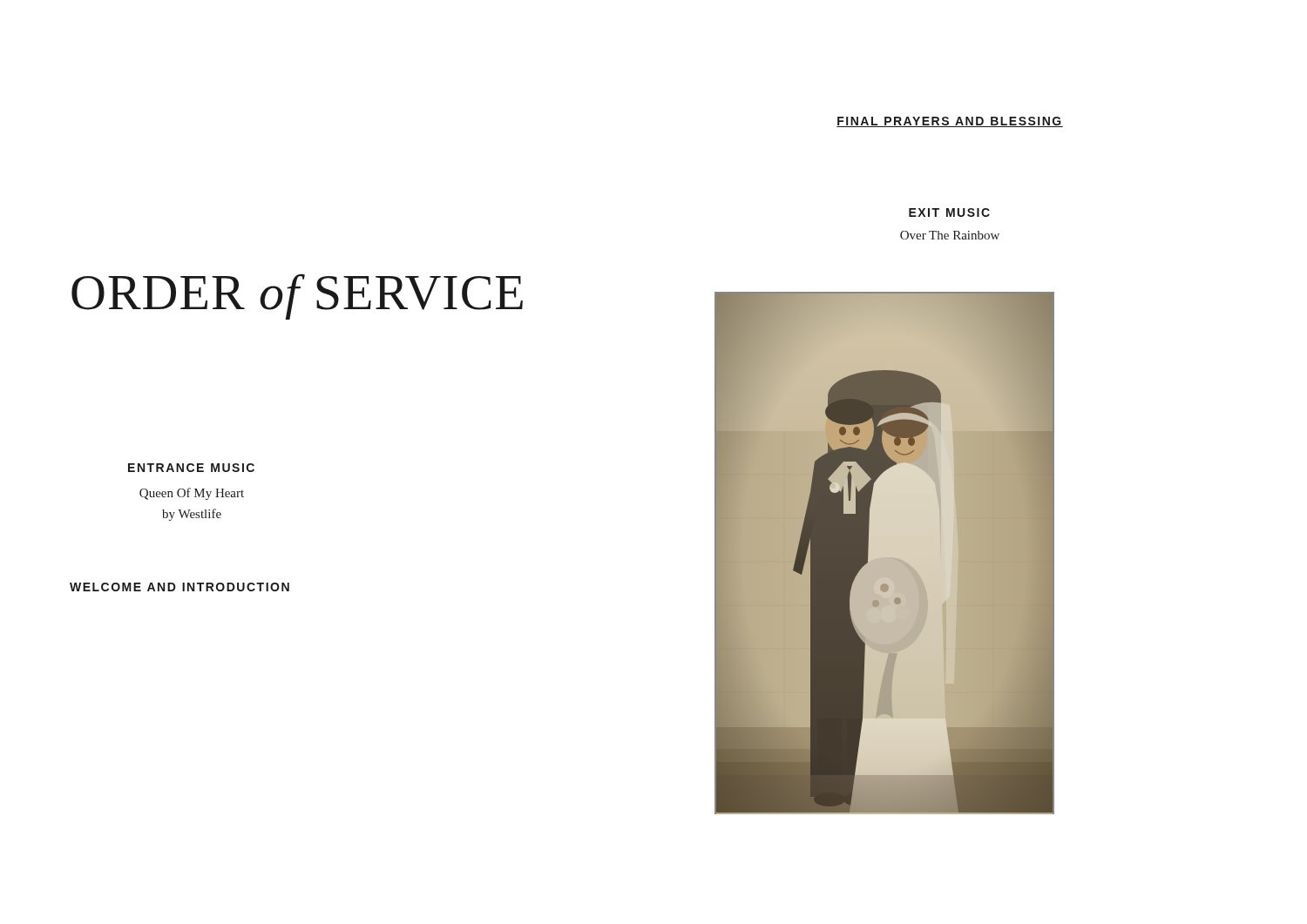Click where it says "EXIT MUSIC"

click(x=950, y=212)
